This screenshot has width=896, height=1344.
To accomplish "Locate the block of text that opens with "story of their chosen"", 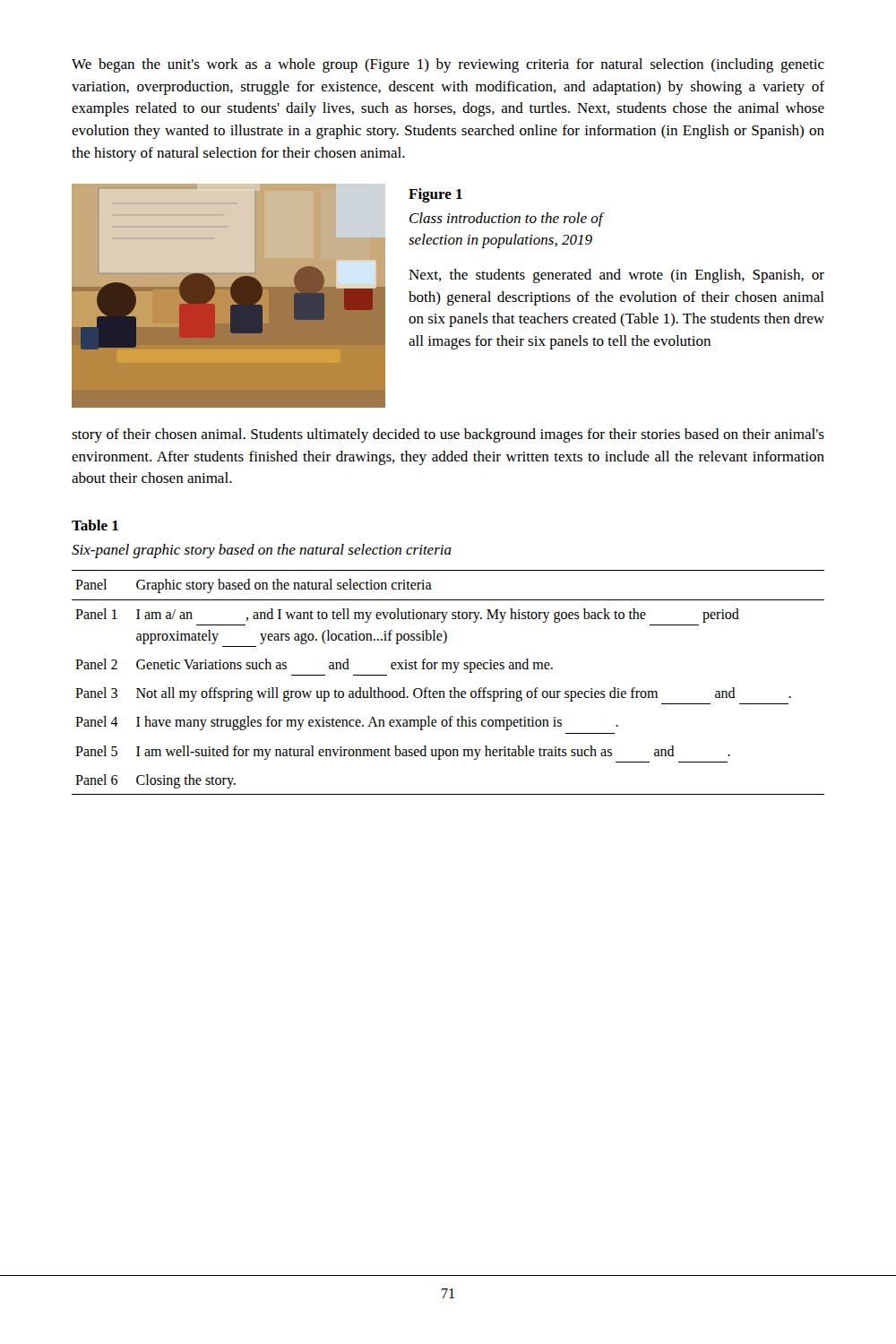I will 448,456.
